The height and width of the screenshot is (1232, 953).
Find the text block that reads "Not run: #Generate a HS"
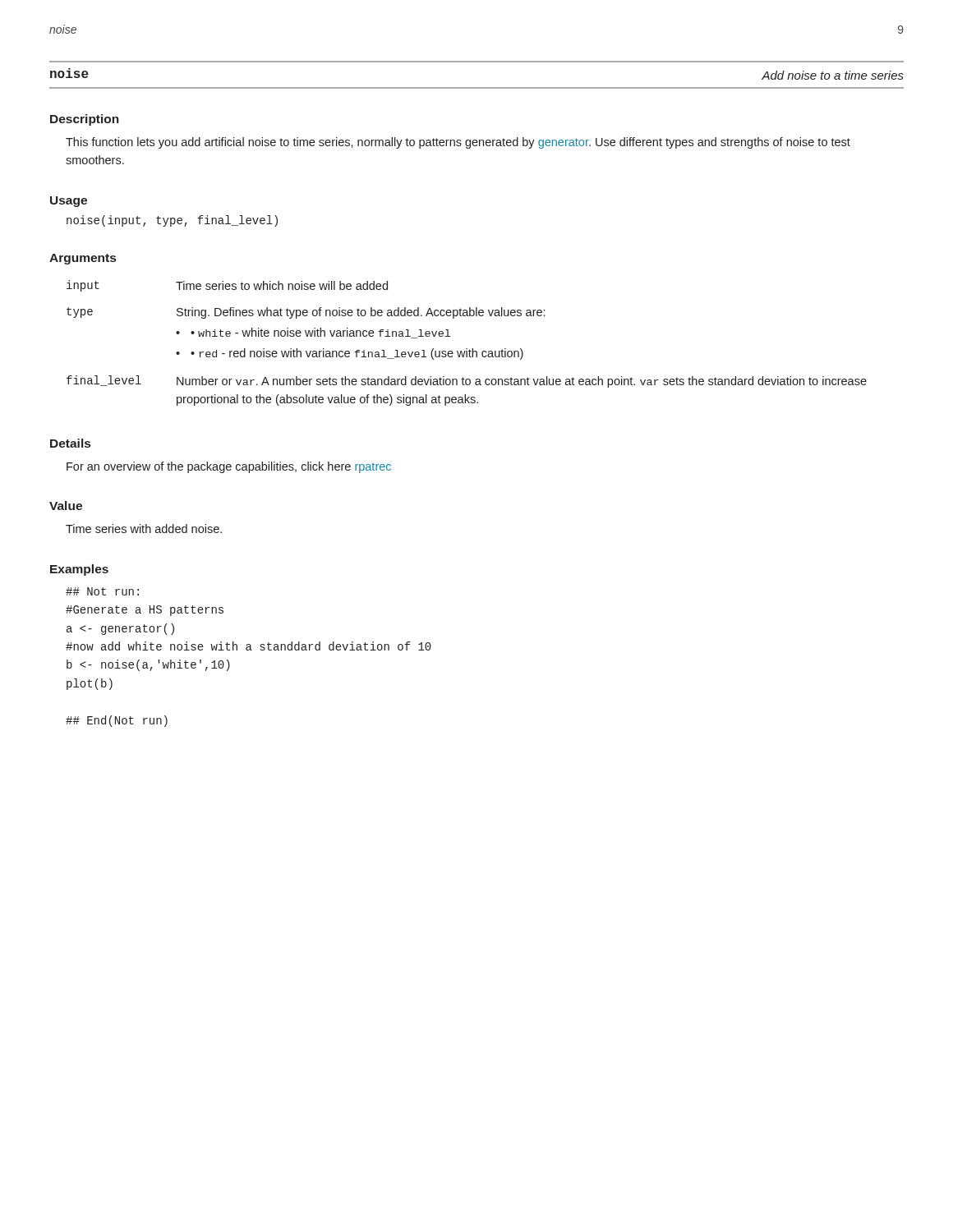249,656
